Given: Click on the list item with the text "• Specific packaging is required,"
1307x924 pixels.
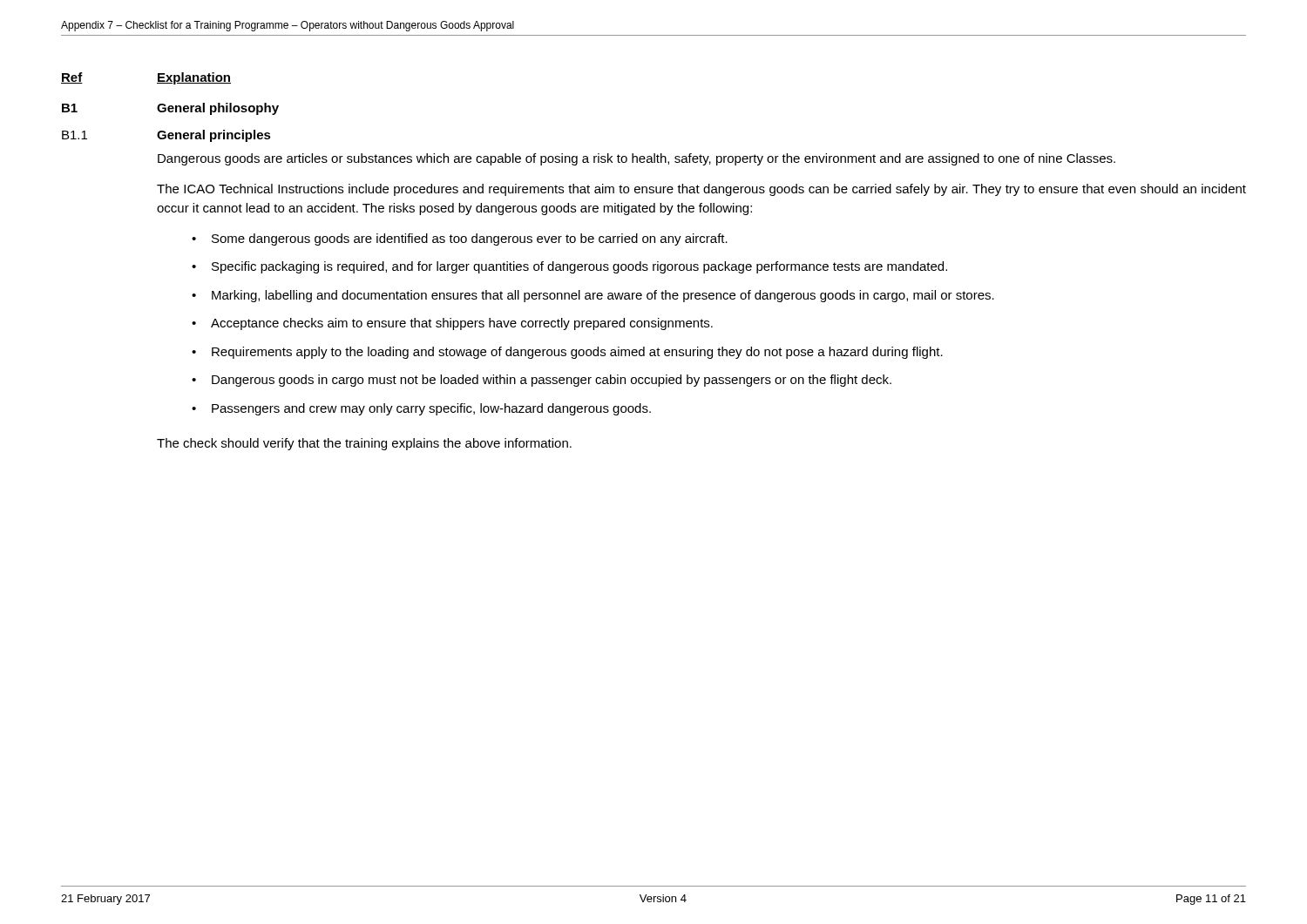Looking at the screenshot, I should tap(719, 267).
